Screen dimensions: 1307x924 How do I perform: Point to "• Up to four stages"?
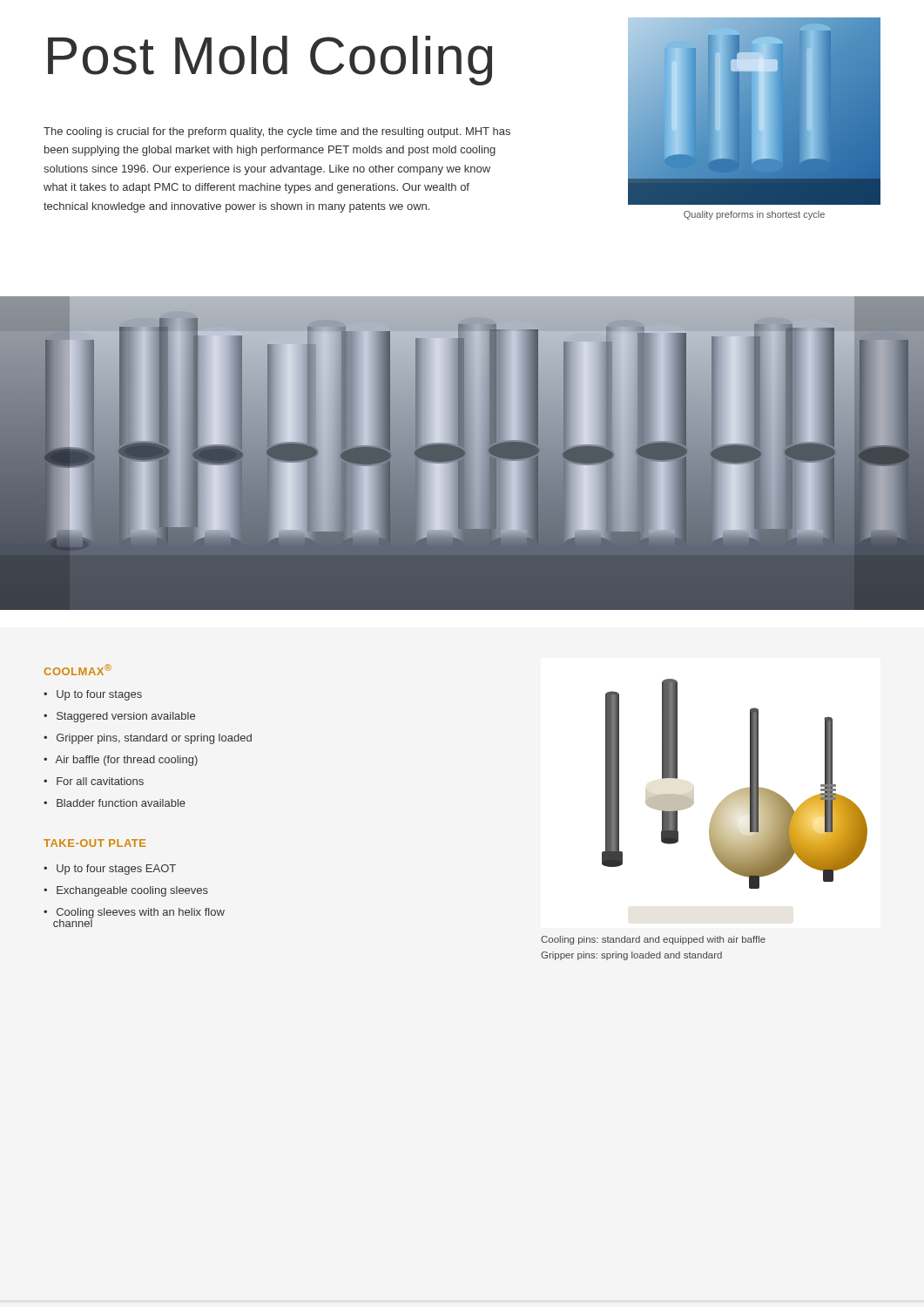[x=93, y=694]
